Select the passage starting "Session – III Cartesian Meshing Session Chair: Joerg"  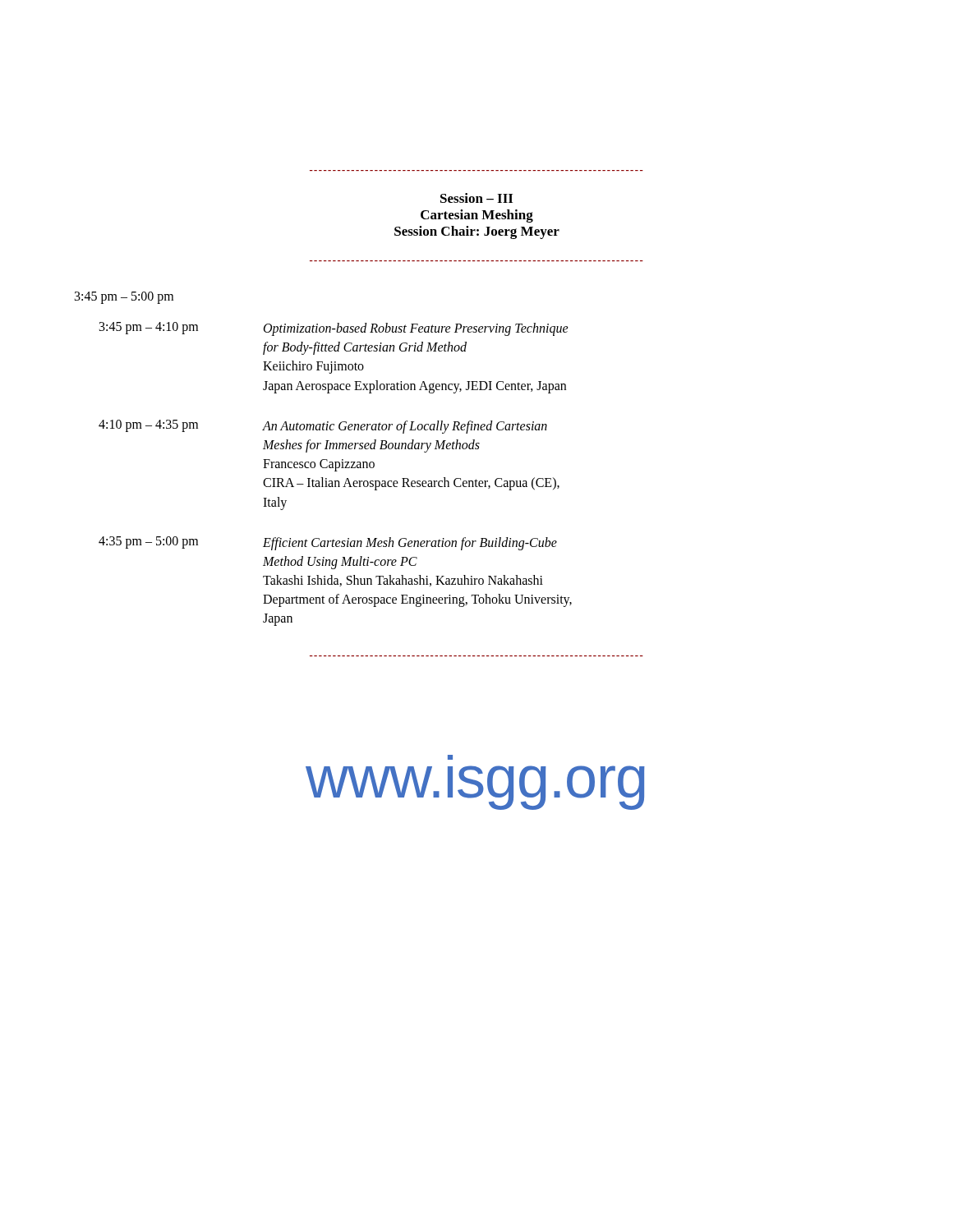[x=476, y=215]
